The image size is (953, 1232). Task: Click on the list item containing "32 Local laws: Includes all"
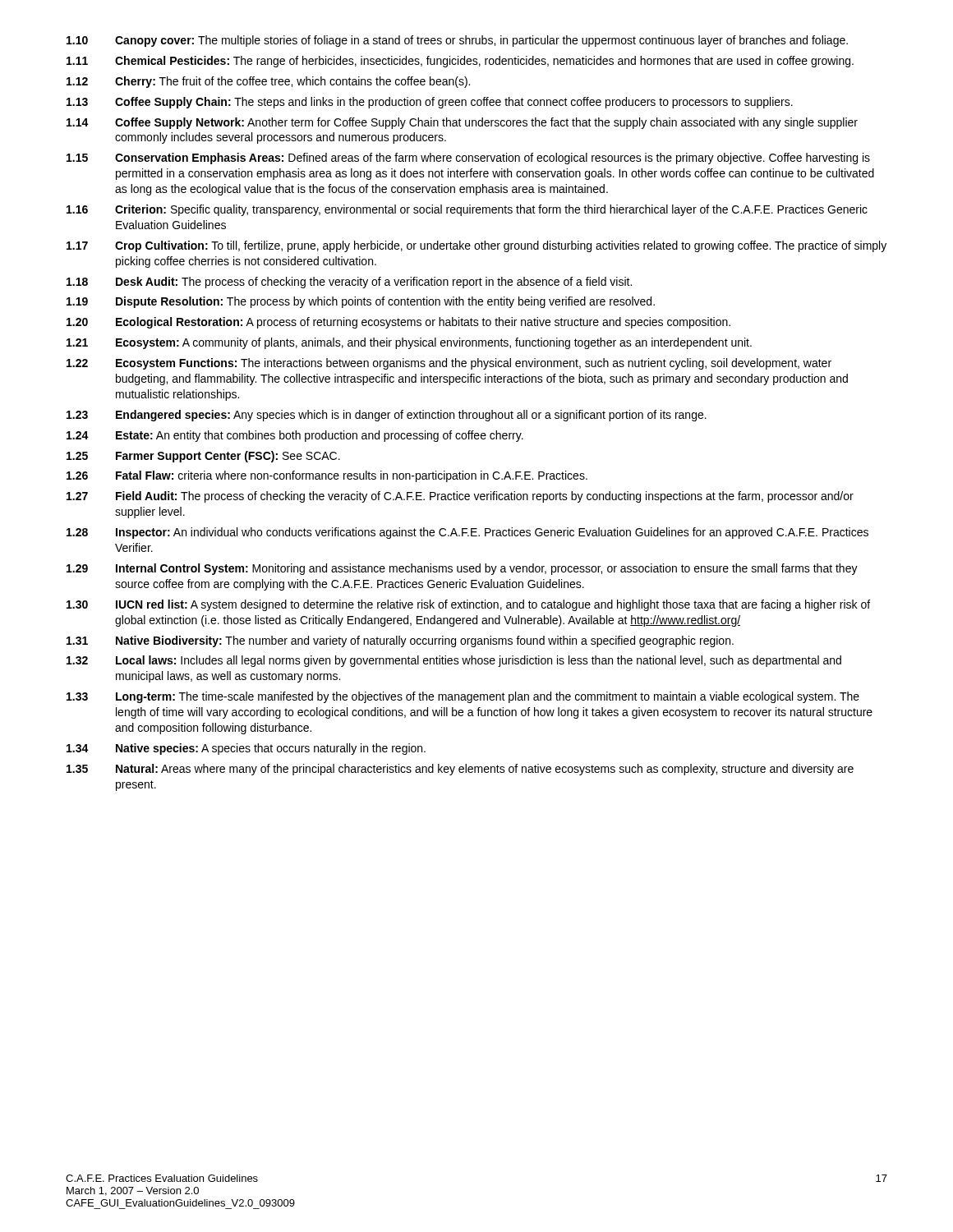(476, 669)
